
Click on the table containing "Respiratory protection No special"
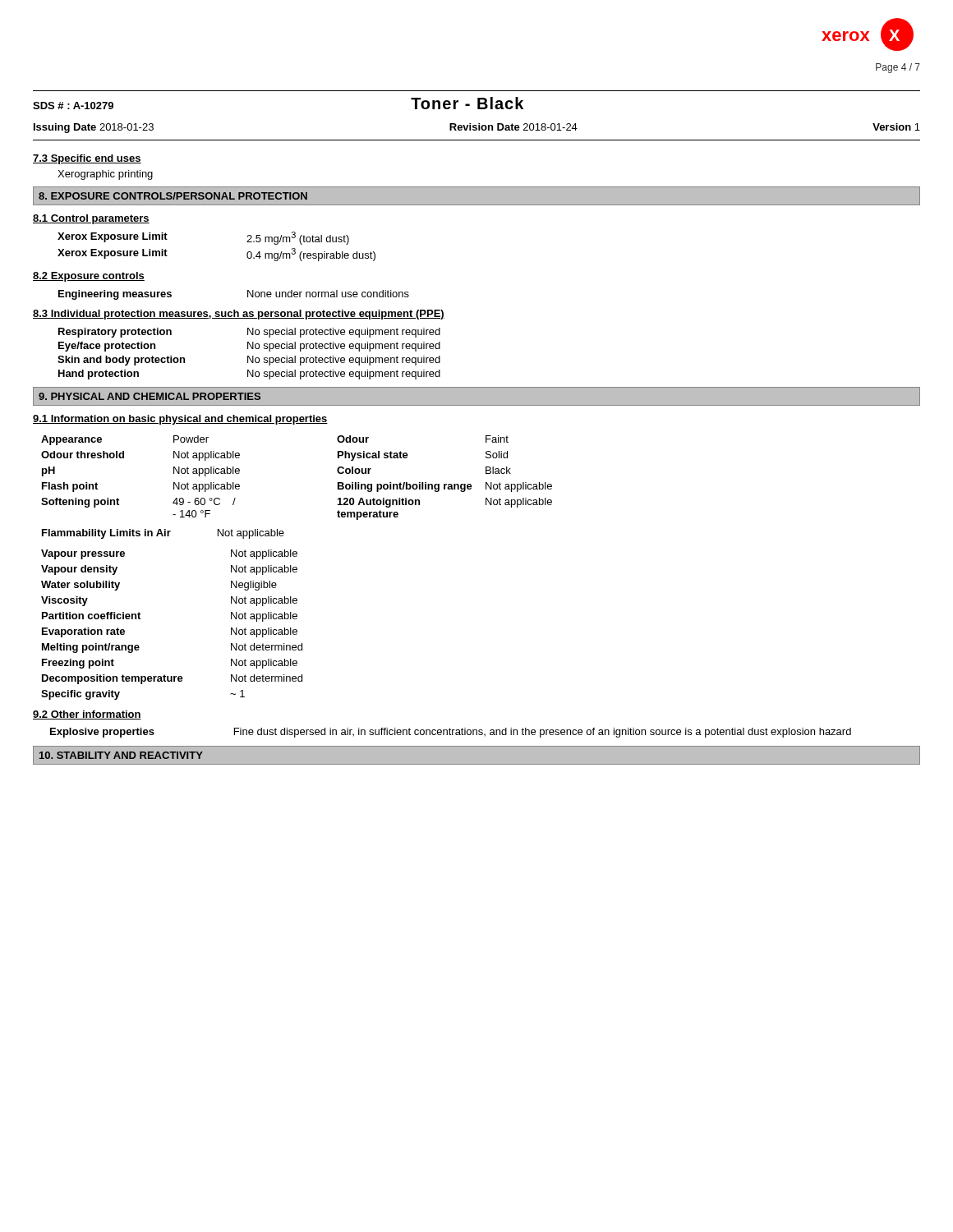coord(249,352)
